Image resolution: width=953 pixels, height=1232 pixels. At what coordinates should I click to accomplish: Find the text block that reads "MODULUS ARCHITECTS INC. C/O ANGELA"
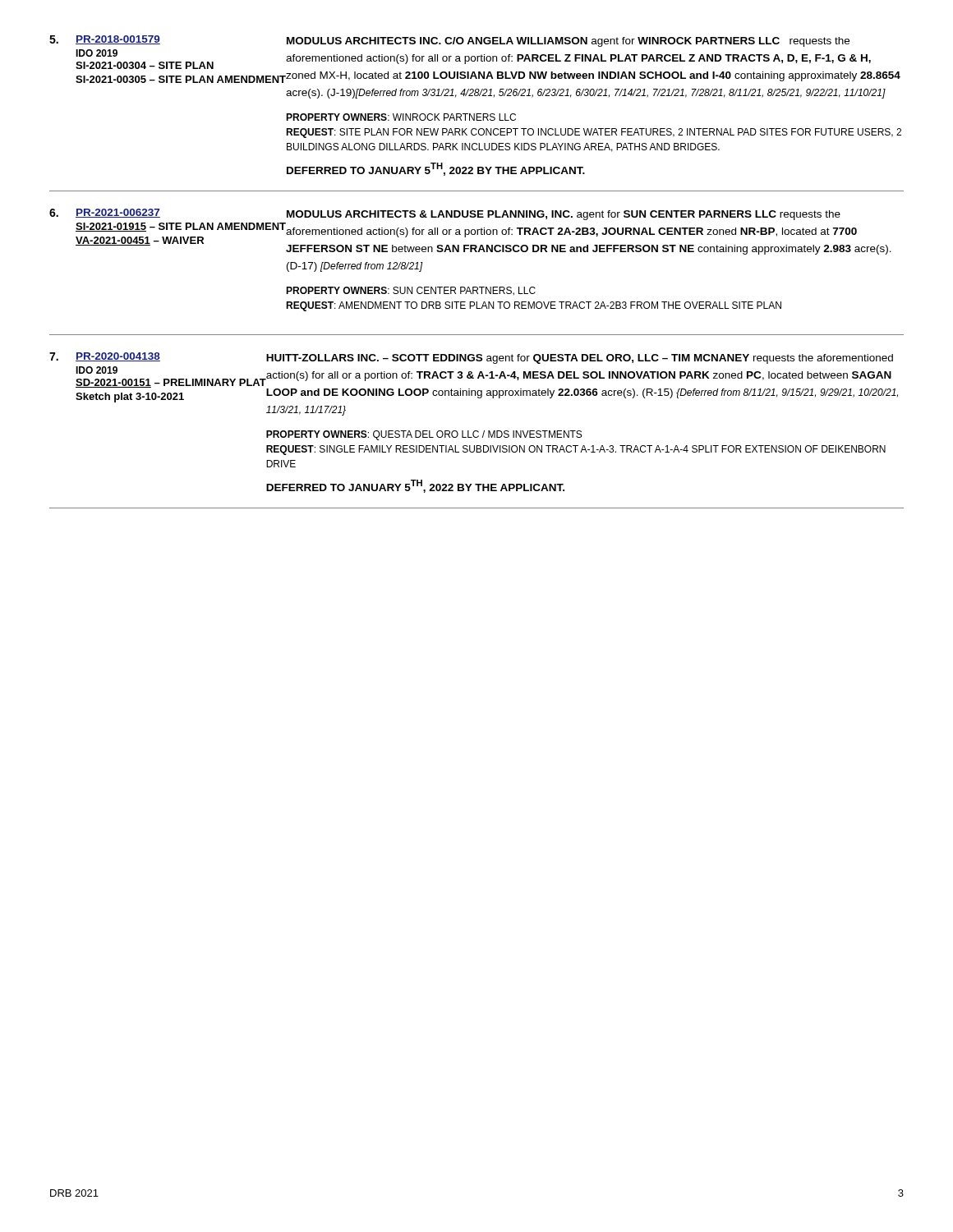pyautogui.click(x=593, y=66)
